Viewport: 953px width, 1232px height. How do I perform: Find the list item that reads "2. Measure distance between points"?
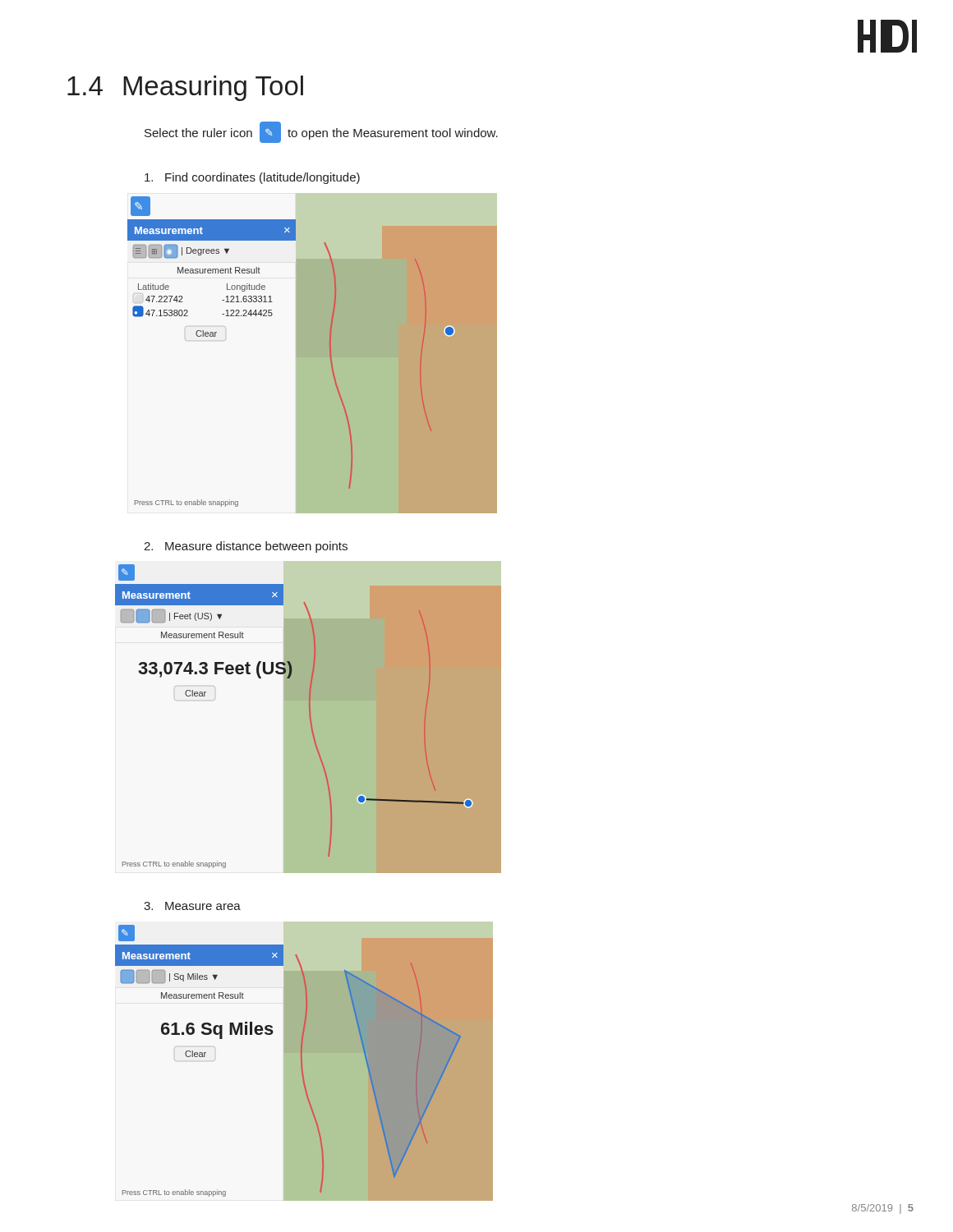click(246, 546)
